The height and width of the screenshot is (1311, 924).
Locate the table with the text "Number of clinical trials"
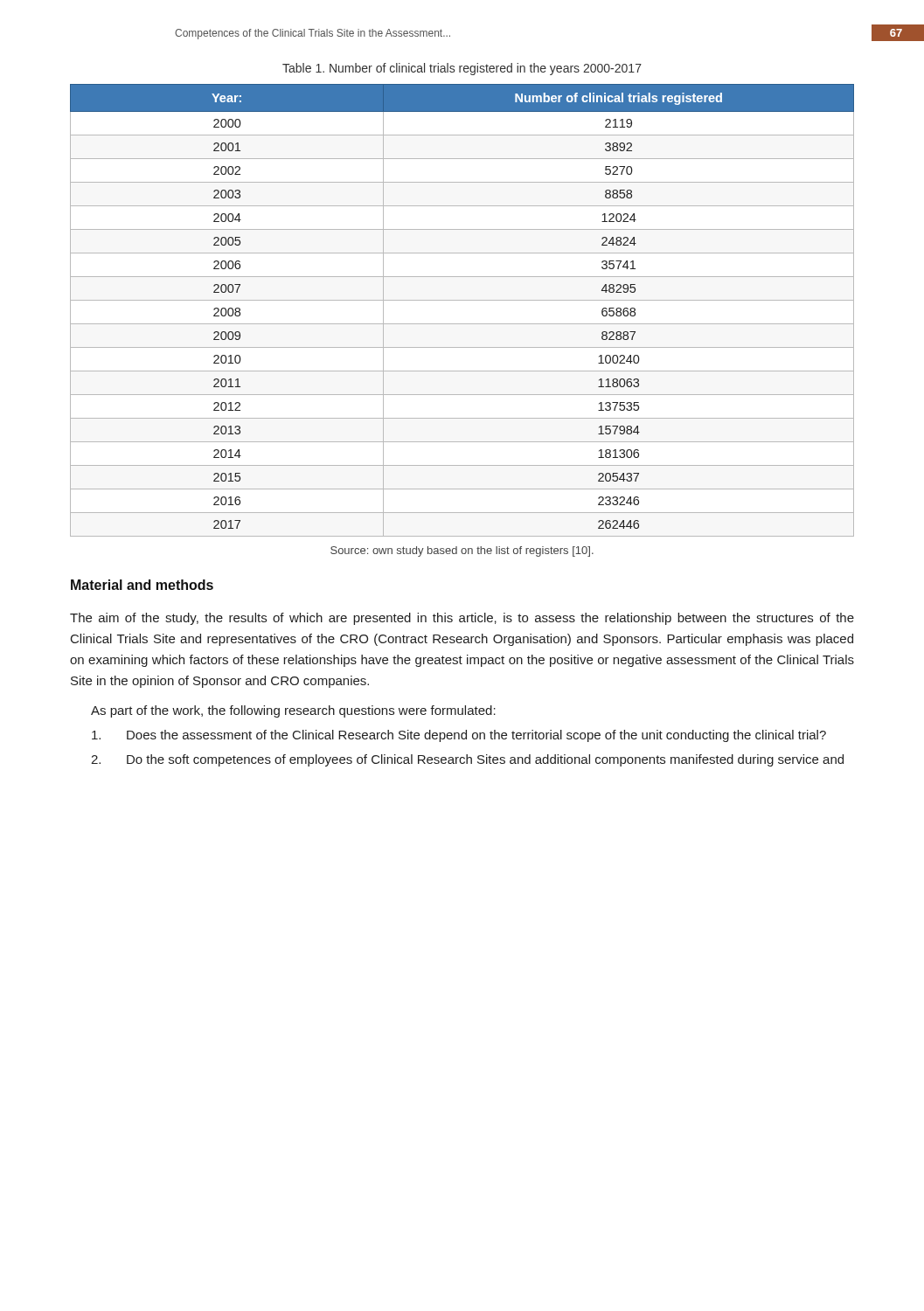pyautogui.click(x=462, y=310)
